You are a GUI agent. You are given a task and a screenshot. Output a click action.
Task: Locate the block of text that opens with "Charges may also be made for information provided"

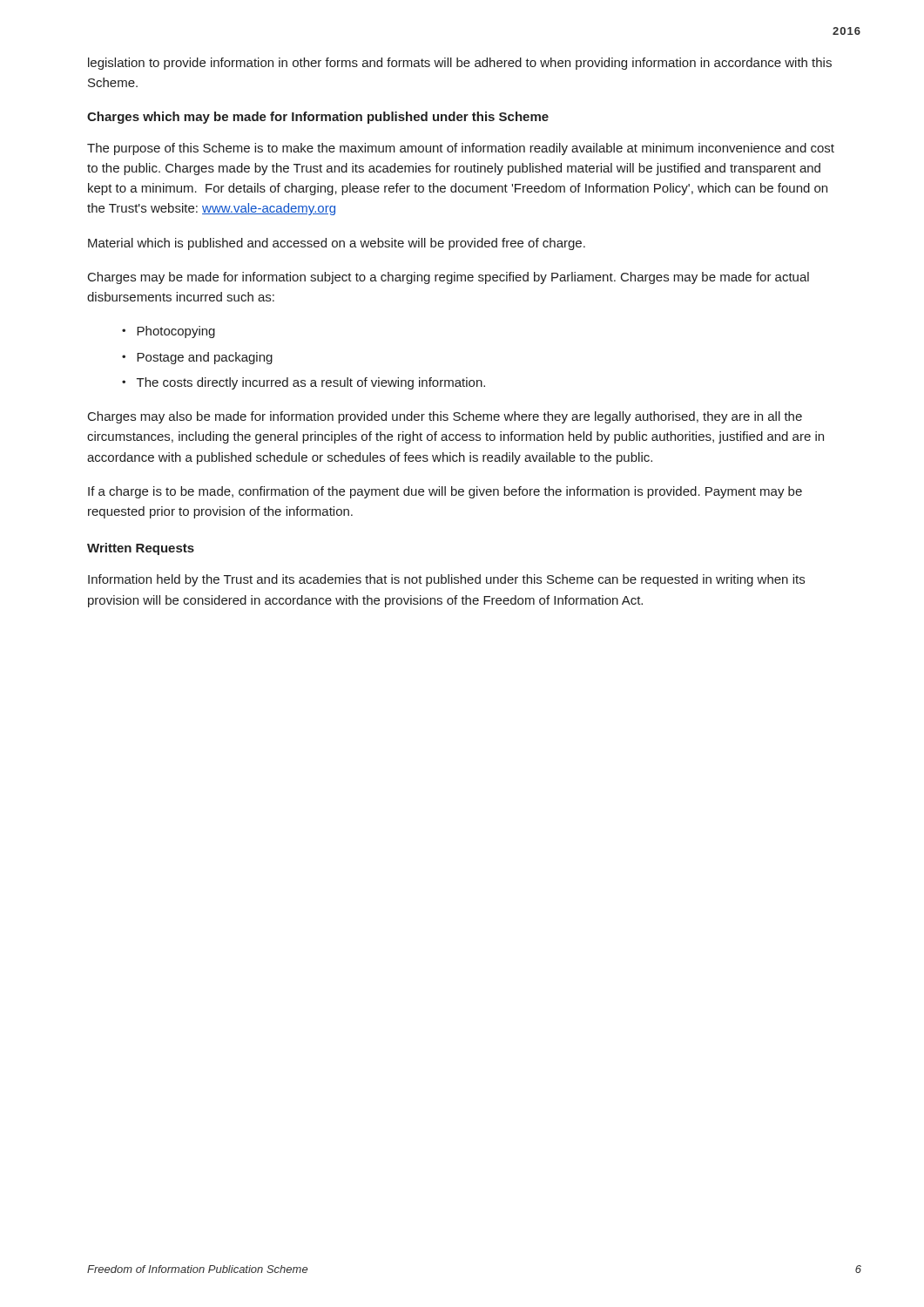click(x=456, y=436)
